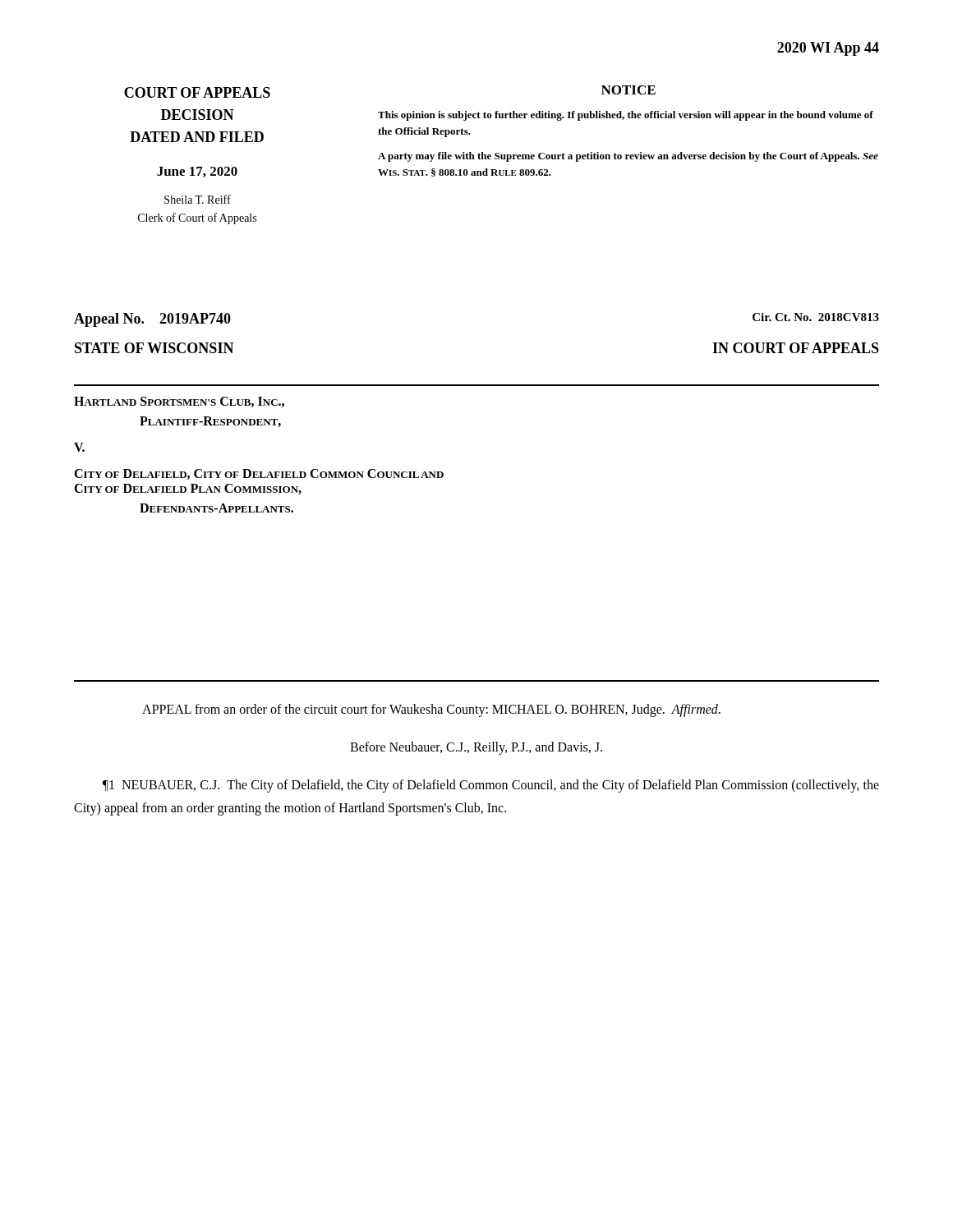Point to the title beginning "COURT OF APPEALSDECISIONDATED AND"
The width and height of the screenshot is (953, 1232).
[x=197, y=155]
